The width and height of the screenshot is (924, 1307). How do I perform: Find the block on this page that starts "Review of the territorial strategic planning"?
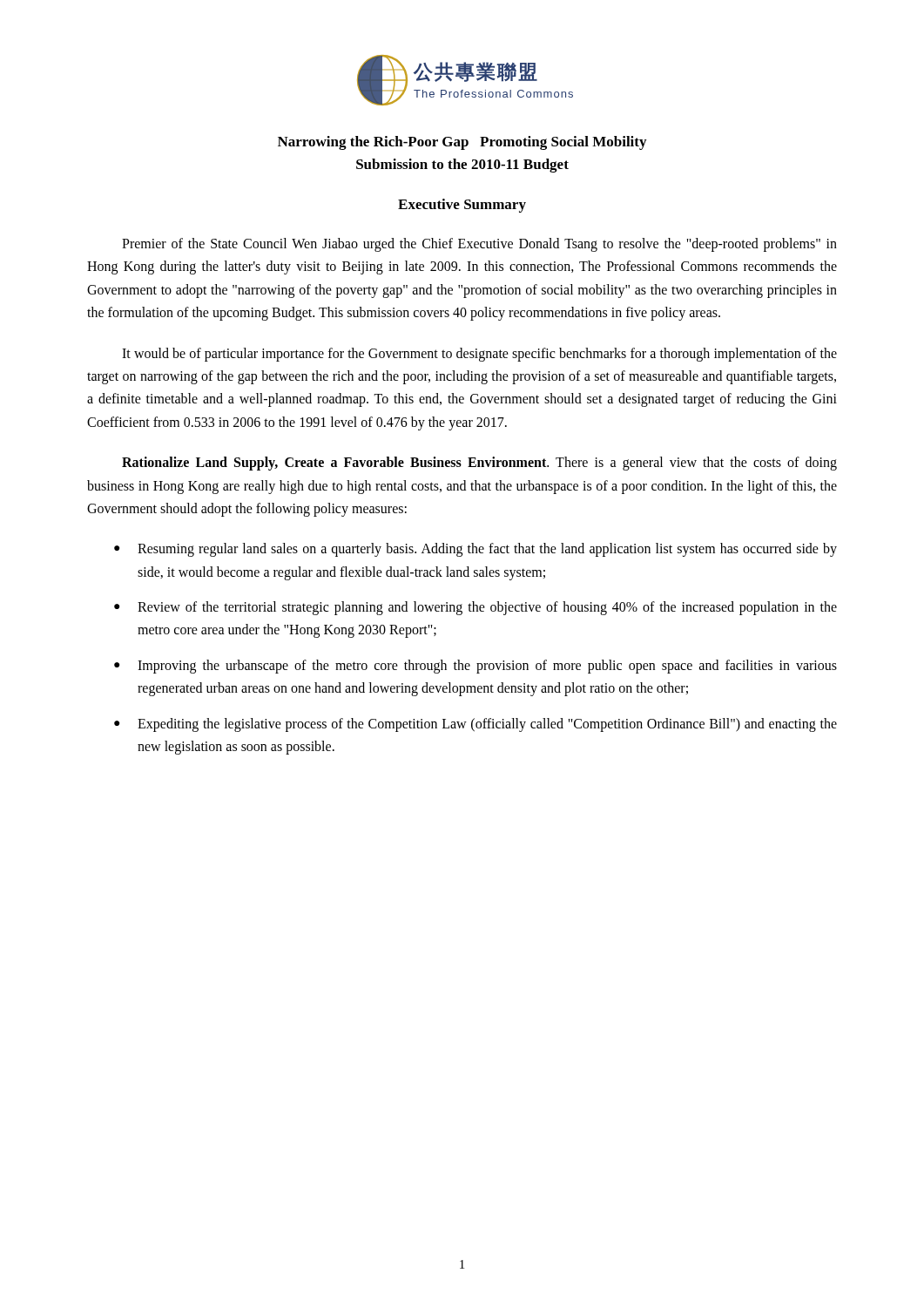(x=487, y=618)
